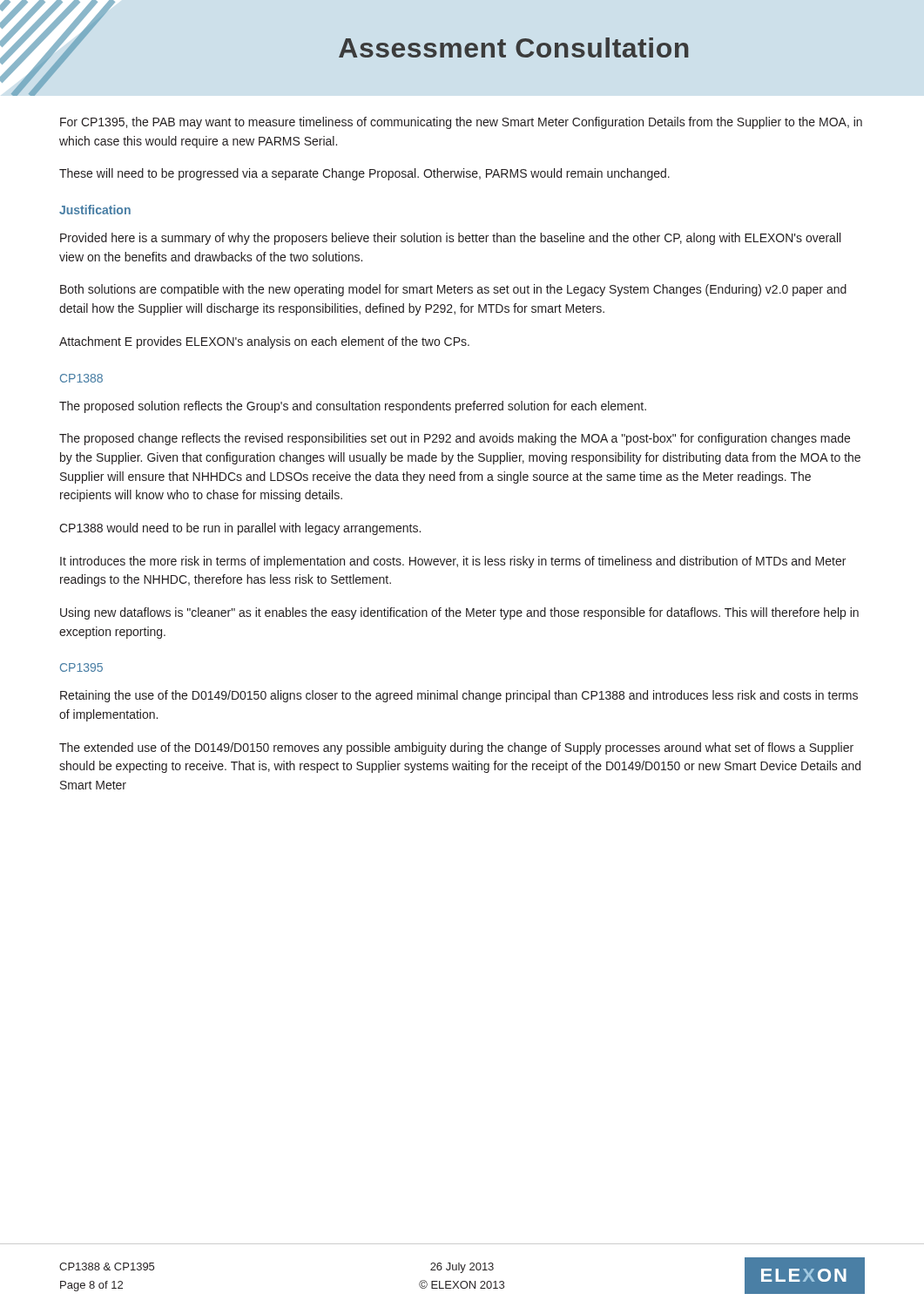
Task: Click on the text block that reads "It introduces the more"
Action: (453, 570)
